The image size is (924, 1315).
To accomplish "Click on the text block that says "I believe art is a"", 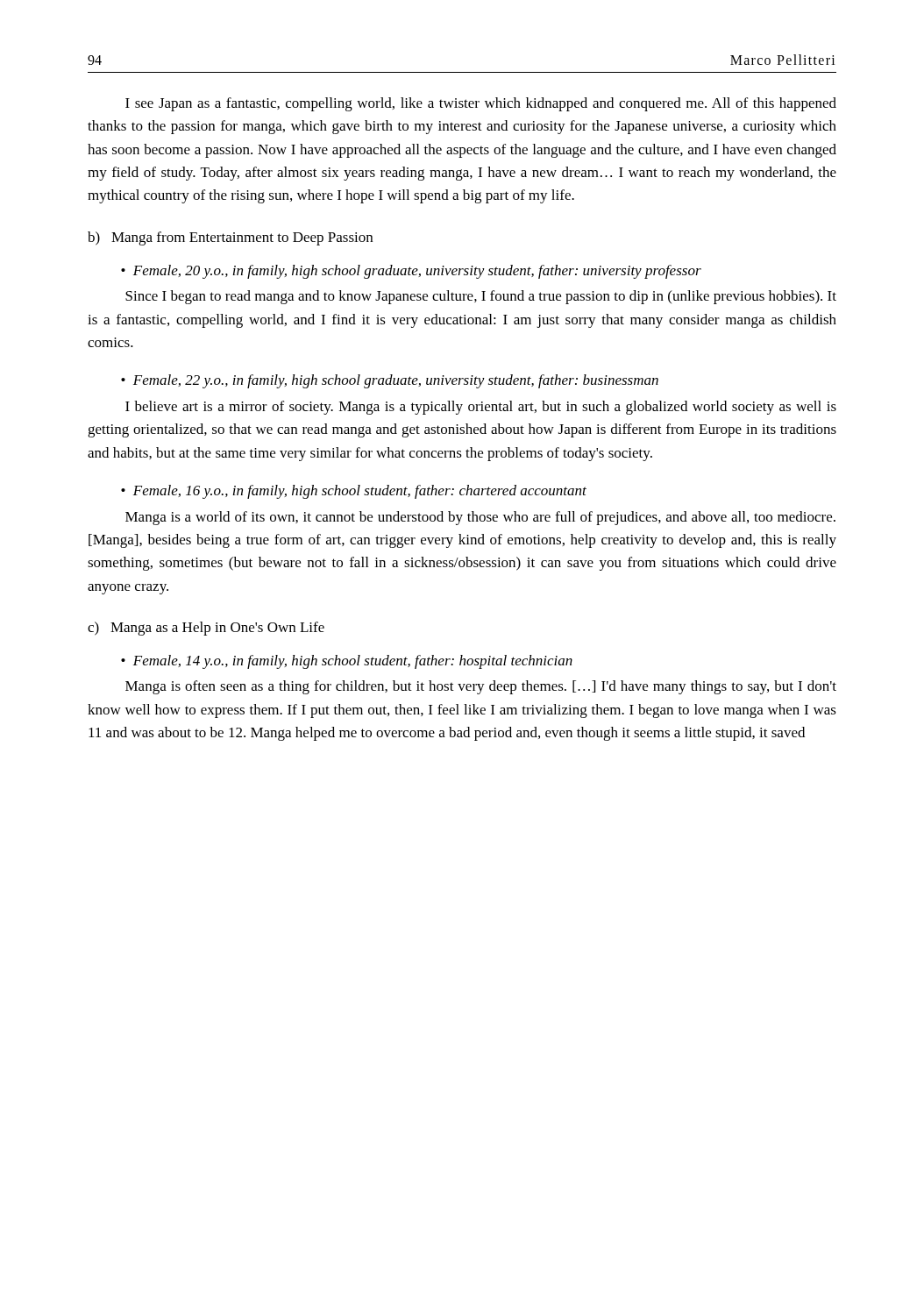I will click(462, 429).
